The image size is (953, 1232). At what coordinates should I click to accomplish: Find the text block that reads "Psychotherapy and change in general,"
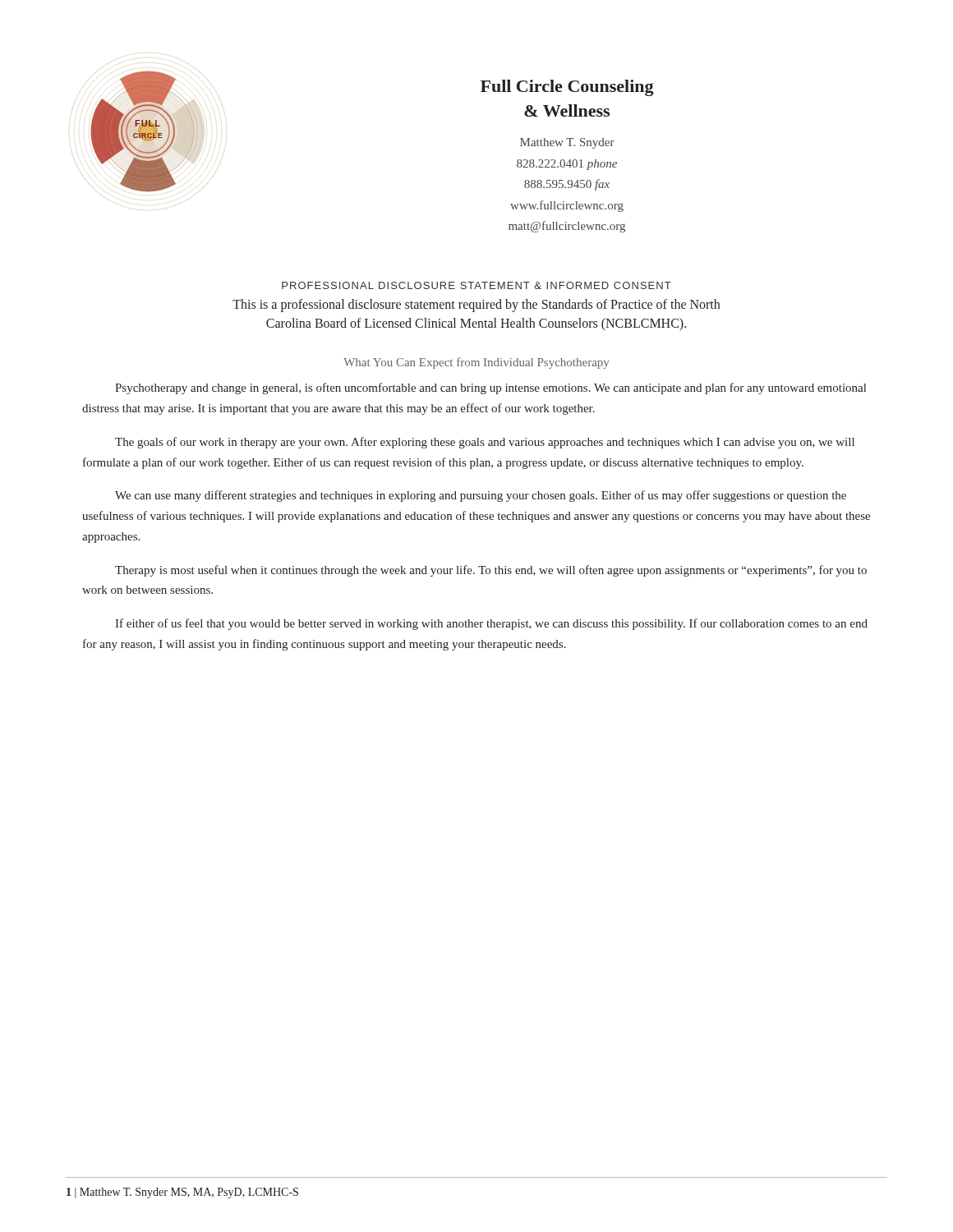tap(476, 516)
